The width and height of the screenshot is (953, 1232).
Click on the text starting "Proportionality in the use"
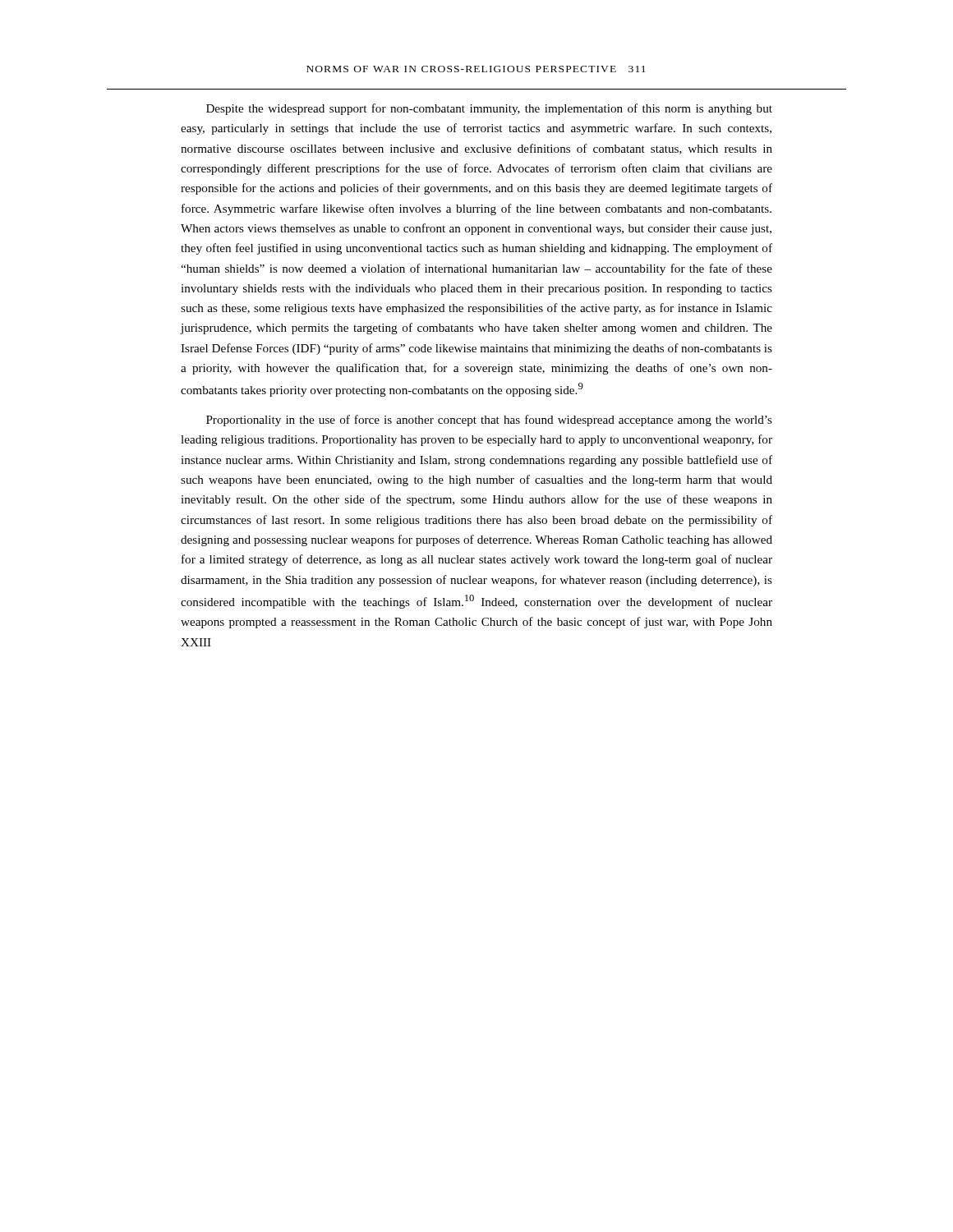pos(476,530)
